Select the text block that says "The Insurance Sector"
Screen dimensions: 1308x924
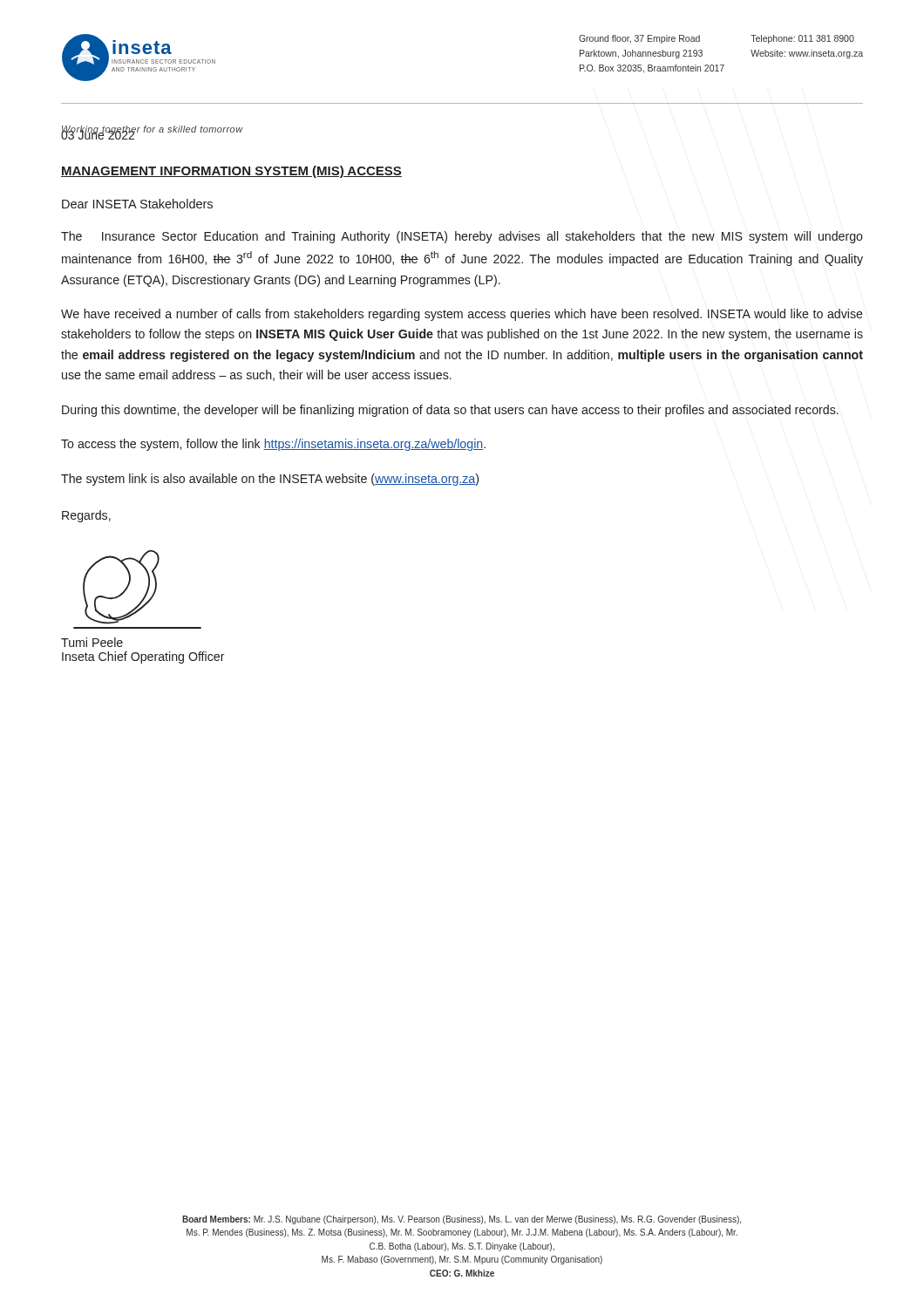(x=462, y=258)
